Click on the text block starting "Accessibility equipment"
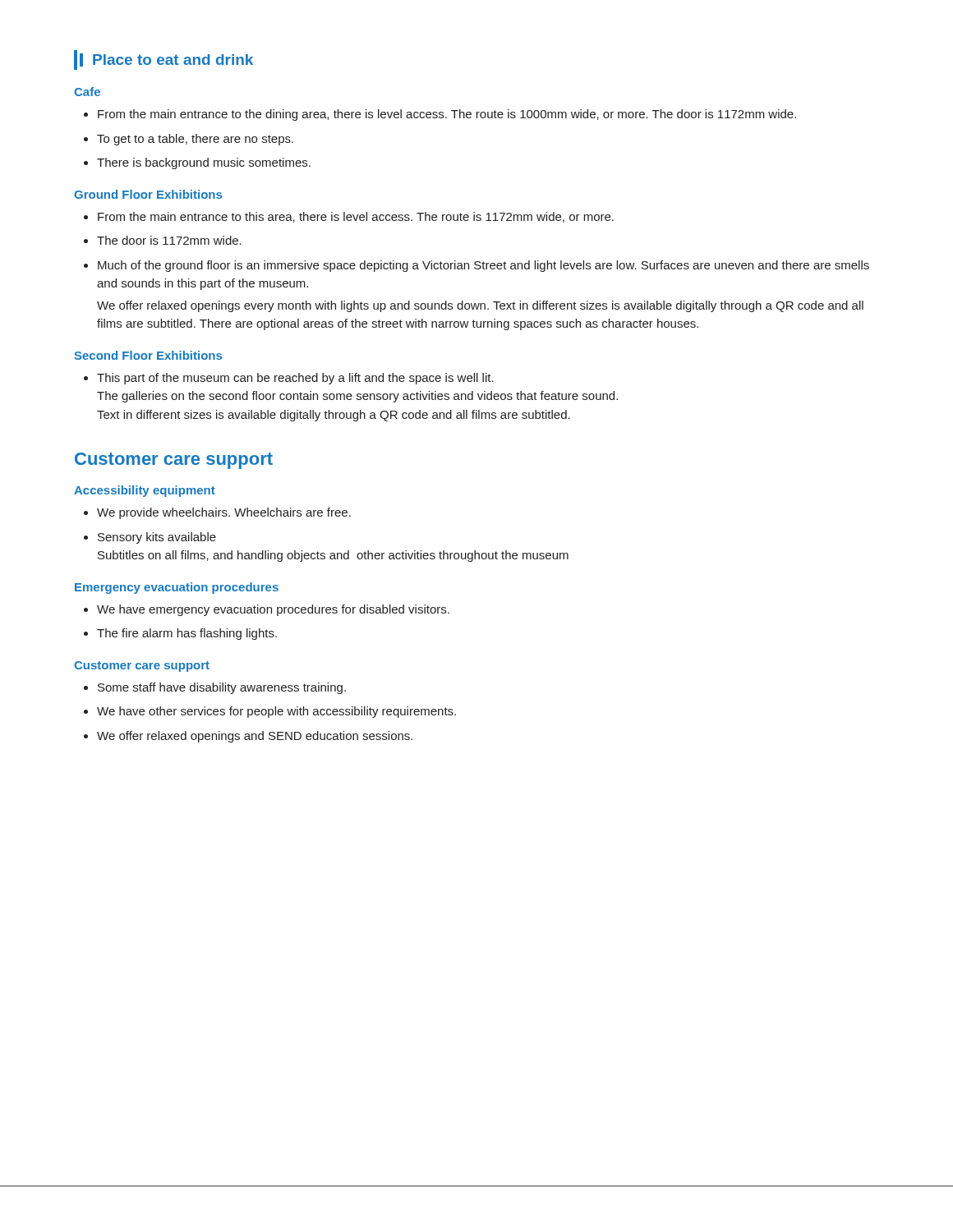953x1232 pixels. pos(144,490)
